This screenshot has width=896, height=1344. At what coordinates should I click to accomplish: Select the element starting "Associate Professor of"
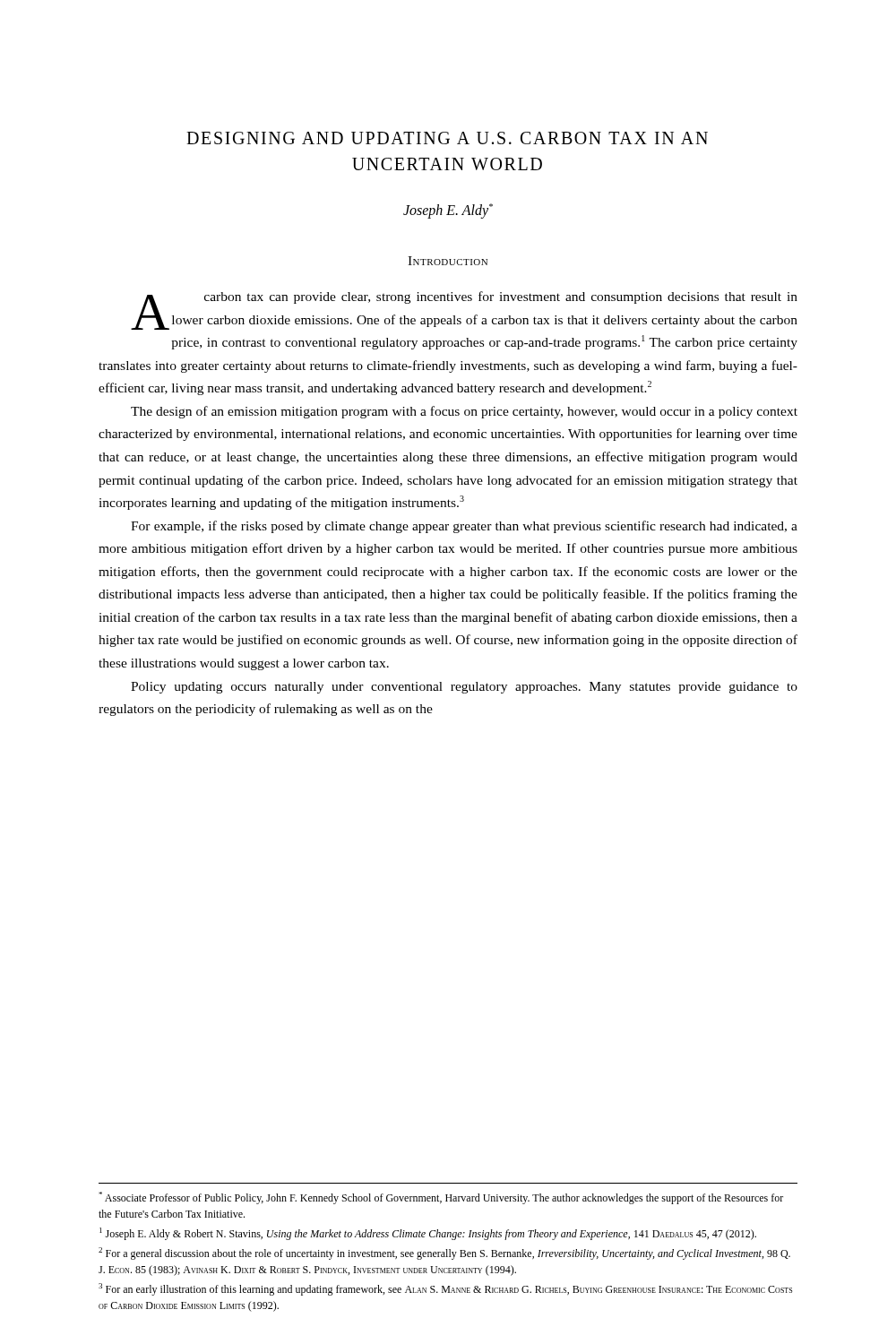click(441, 1205)
